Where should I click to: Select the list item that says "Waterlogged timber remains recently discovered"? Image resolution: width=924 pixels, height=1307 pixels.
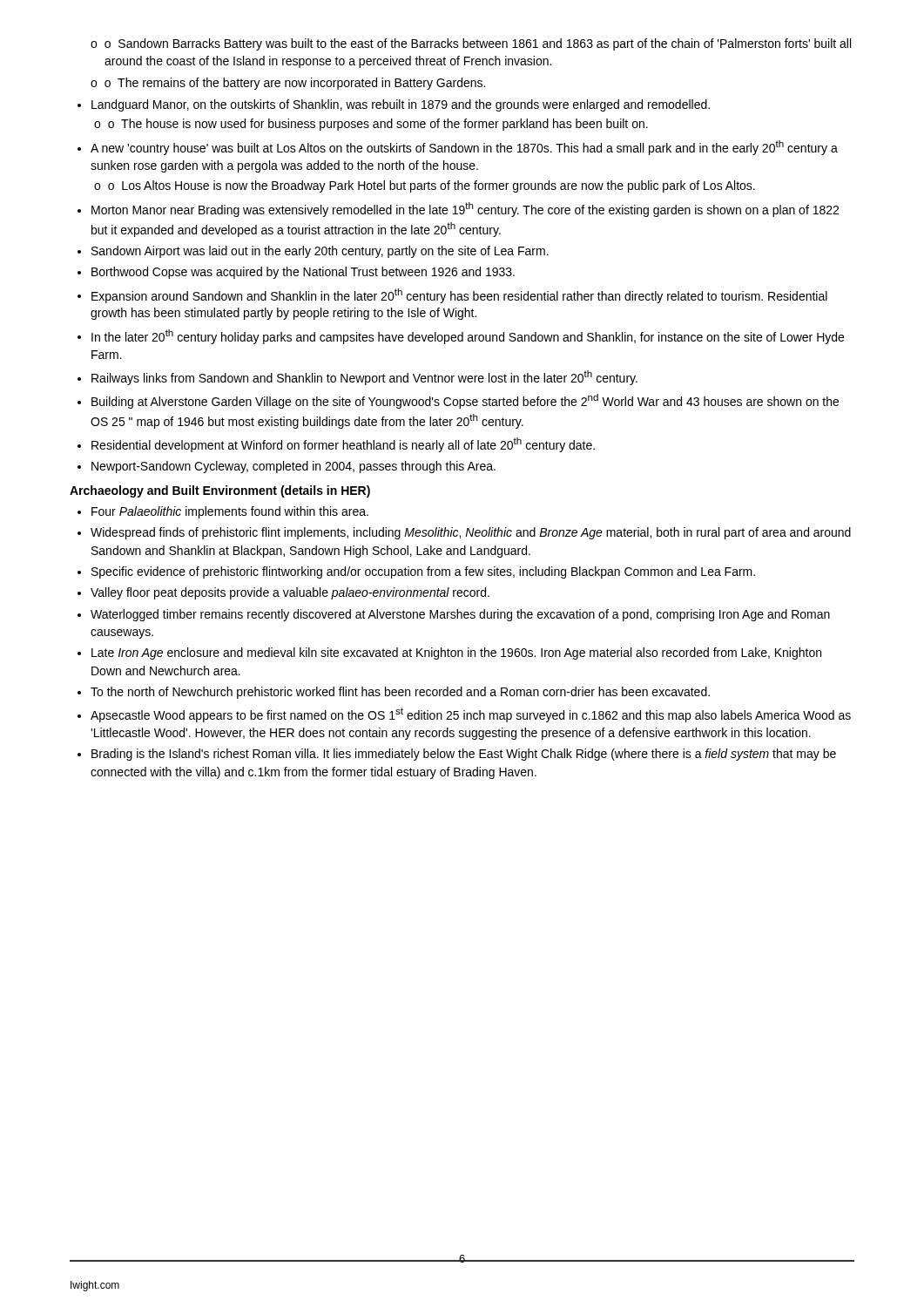point(462,623)
